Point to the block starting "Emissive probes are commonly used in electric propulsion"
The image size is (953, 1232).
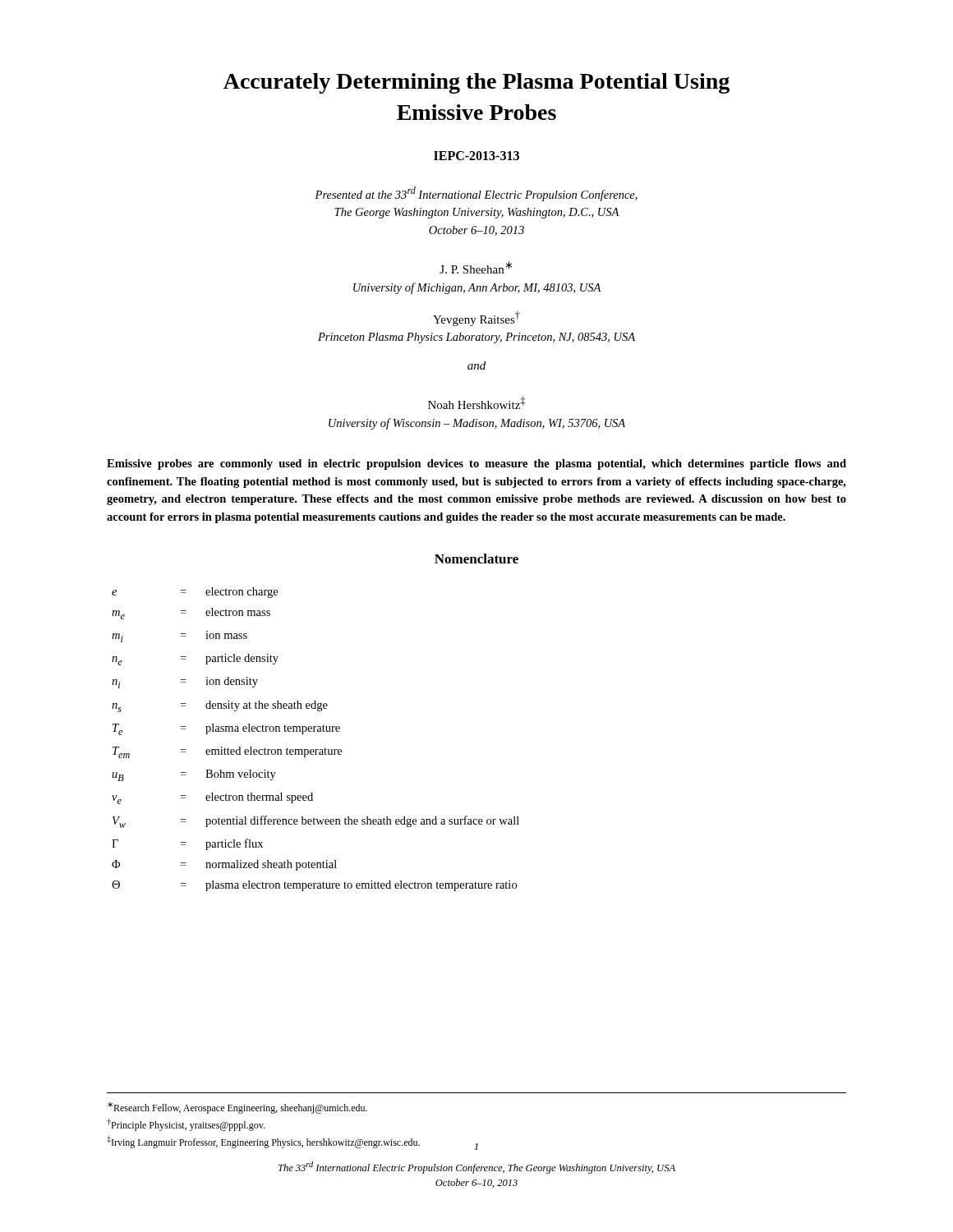[x=476, y=491]
